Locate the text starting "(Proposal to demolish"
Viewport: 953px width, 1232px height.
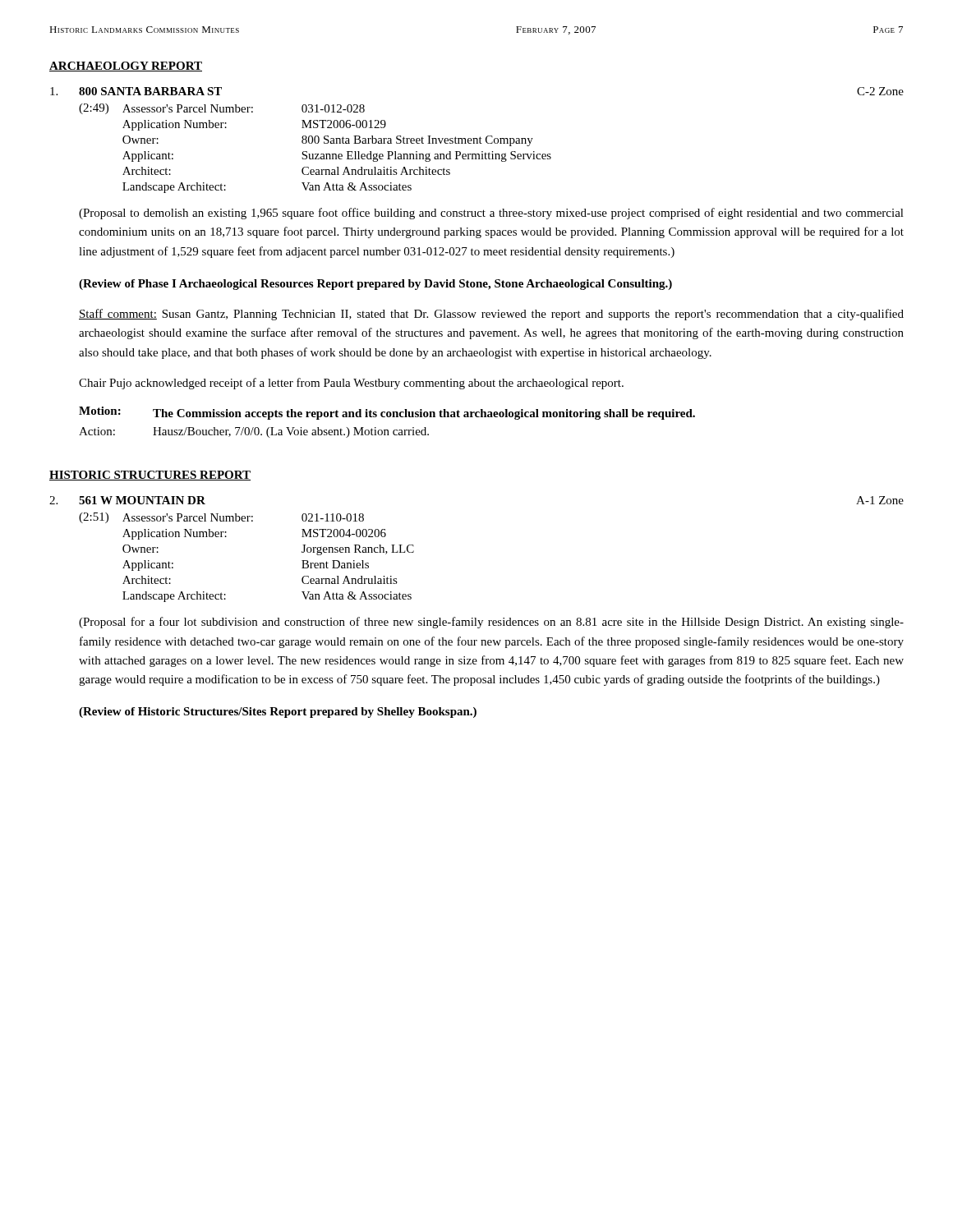coord(491,232)
